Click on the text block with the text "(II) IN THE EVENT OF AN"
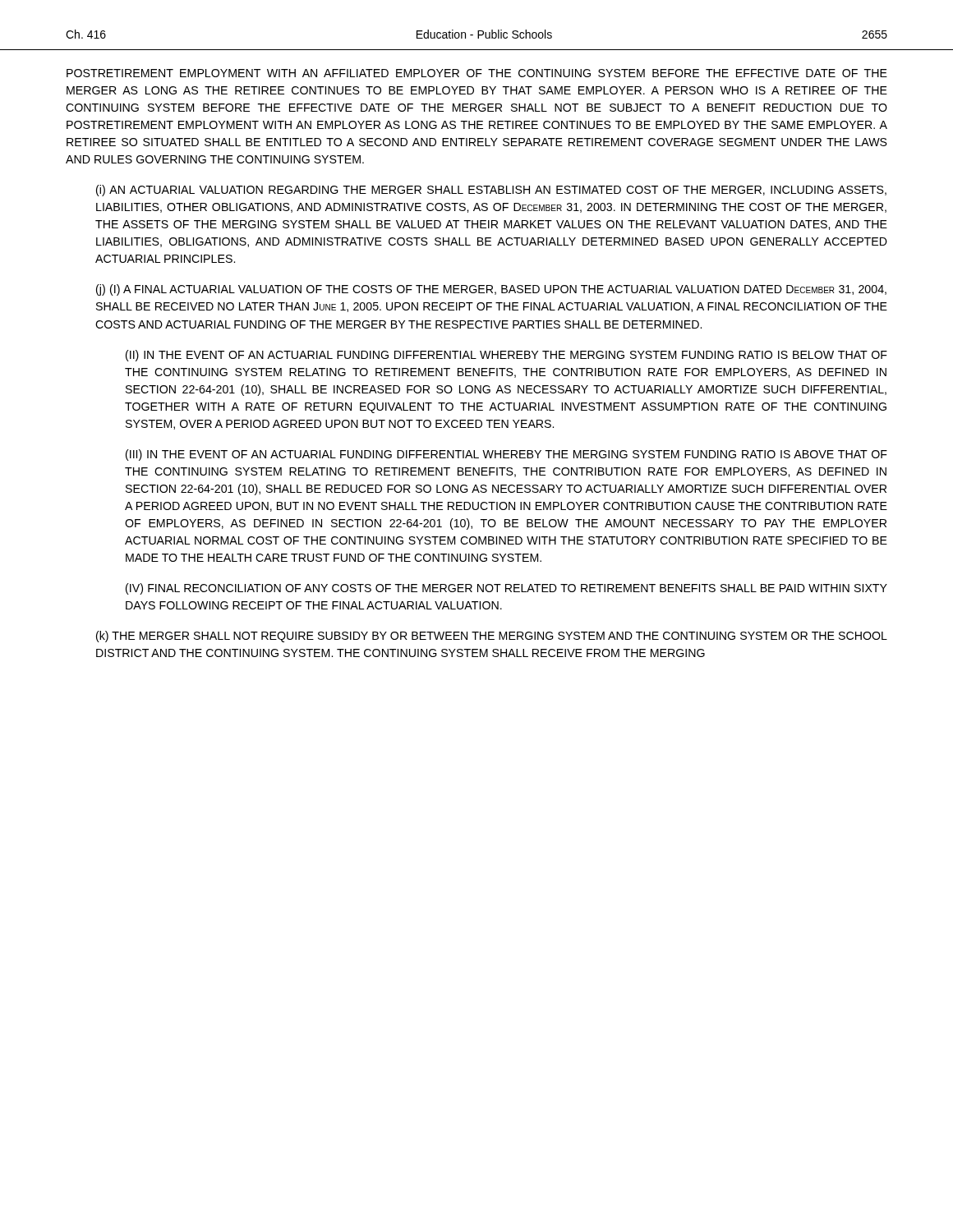This screenshot has height=1232, width=953. pyautogui.click(x=506, y=389)
